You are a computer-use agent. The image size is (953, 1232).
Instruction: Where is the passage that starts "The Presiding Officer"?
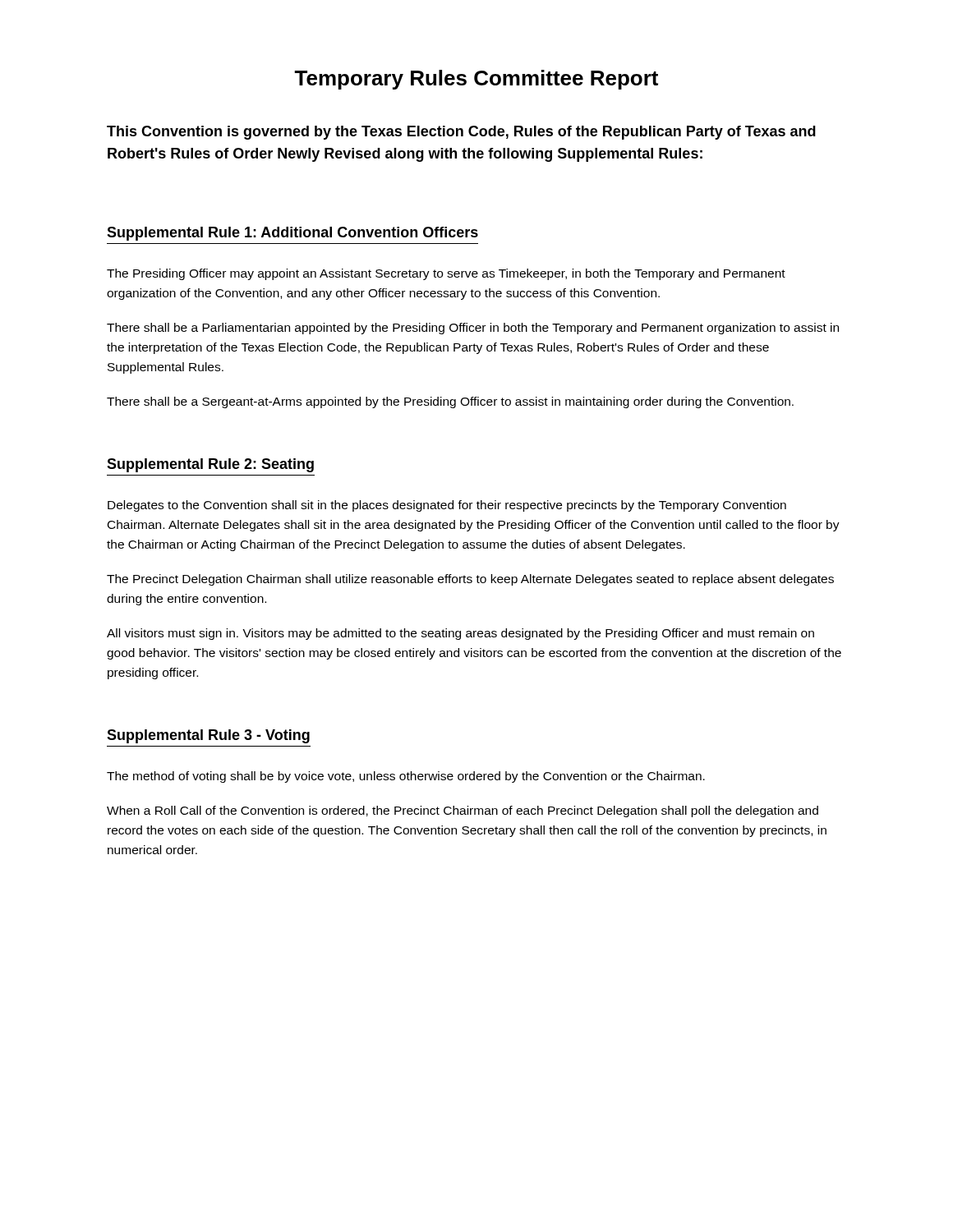point(446,283)
